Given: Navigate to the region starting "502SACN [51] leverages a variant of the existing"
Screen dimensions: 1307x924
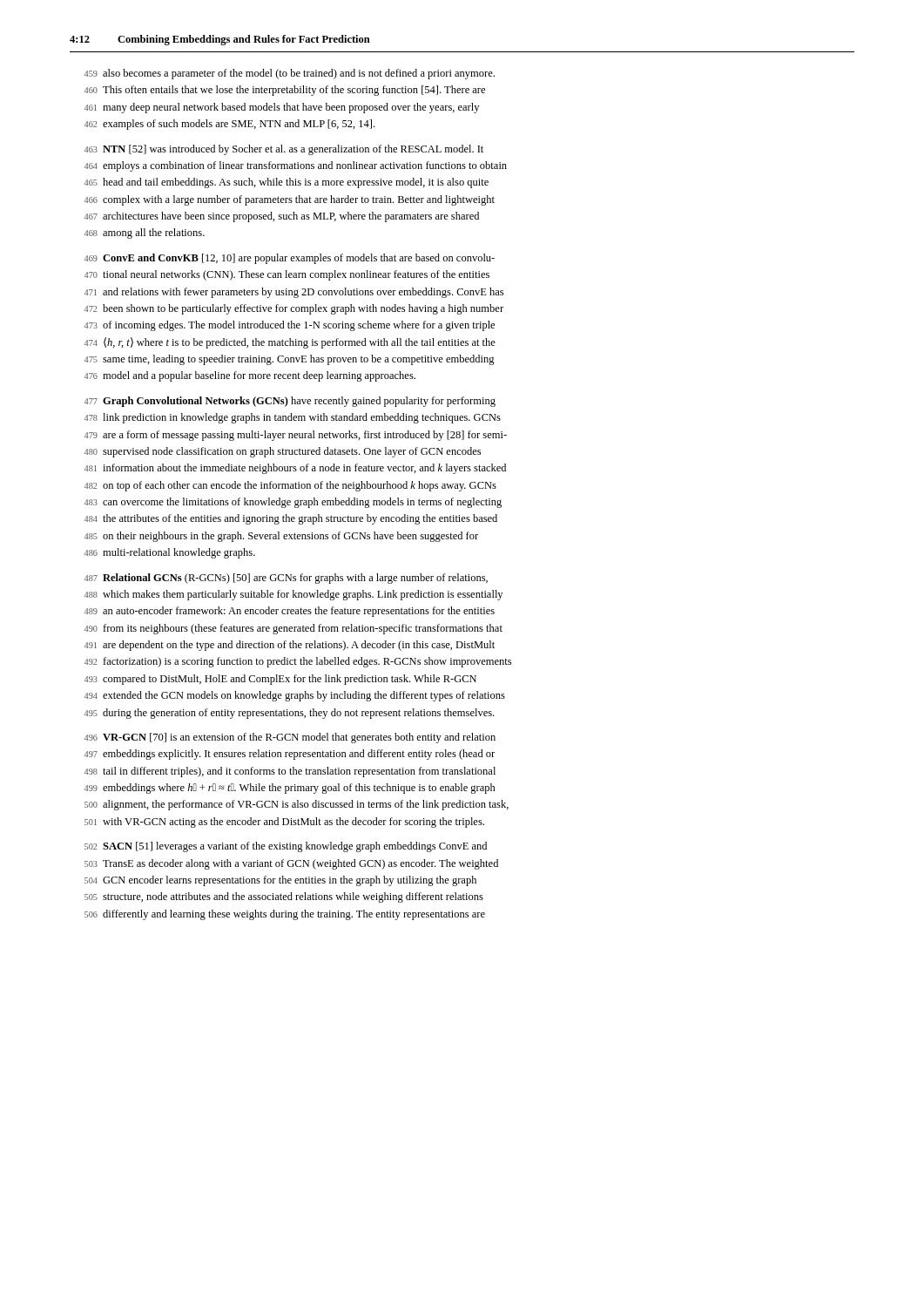Looking at the screenshot, I should click(462, 881).
